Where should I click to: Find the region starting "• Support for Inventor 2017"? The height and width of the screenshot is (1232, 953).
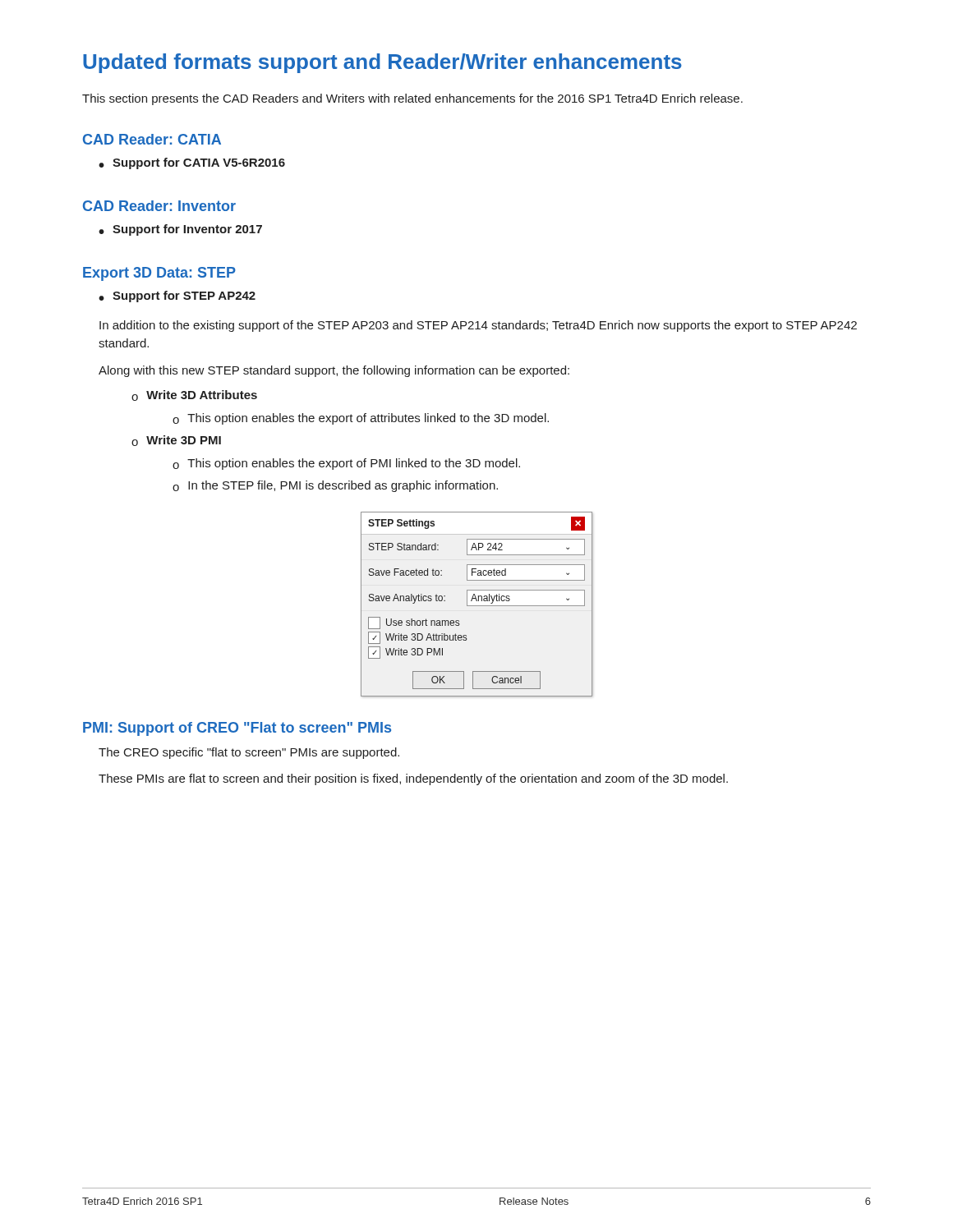point(181,231)
